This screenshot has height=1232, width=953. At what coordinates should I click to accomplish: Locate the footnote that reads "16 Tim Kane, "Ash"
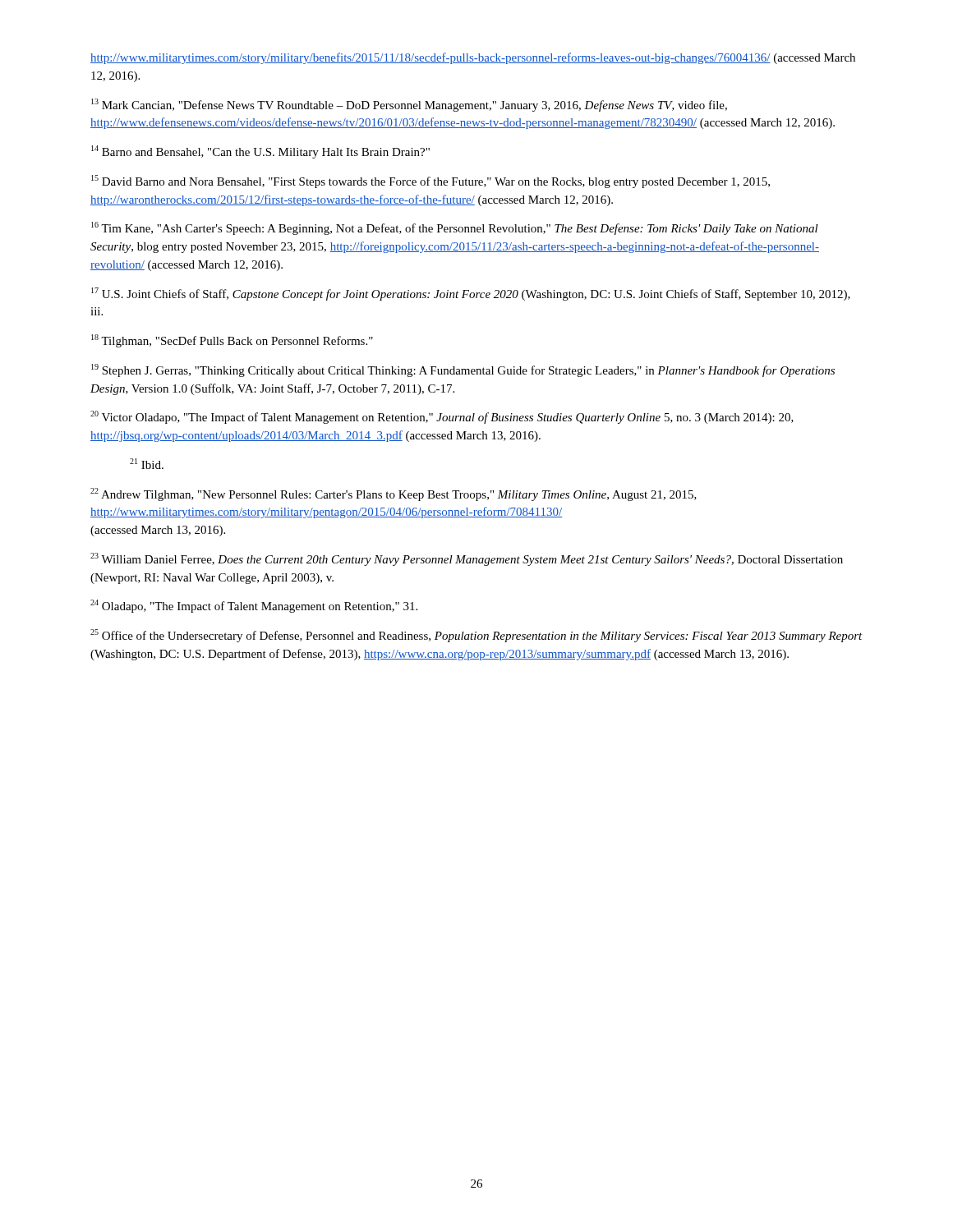(x=476, y=247)
